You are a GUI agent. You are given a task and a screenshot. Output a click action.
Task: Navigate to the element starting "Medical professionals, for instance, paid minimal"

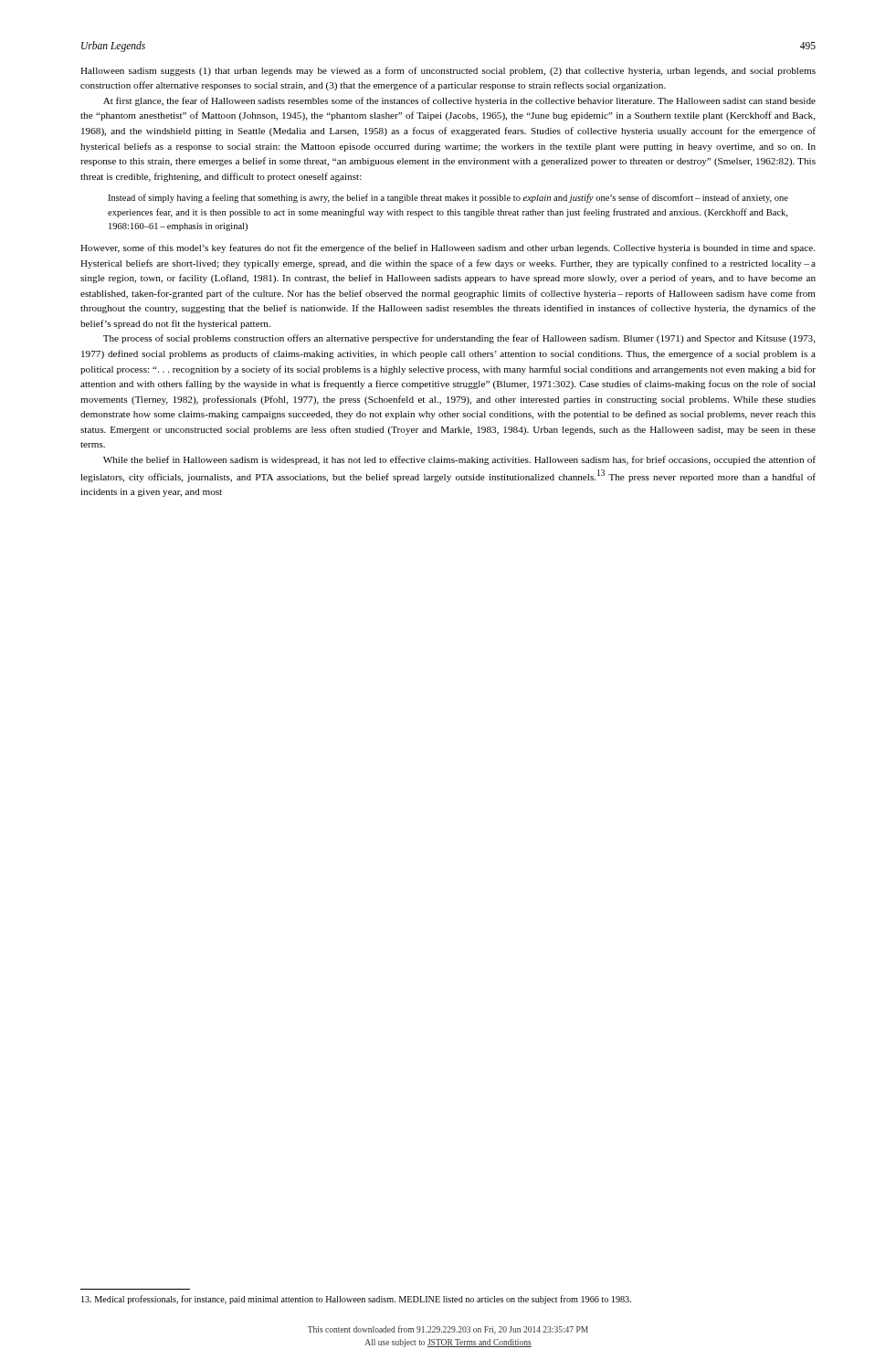point(356,1299)
